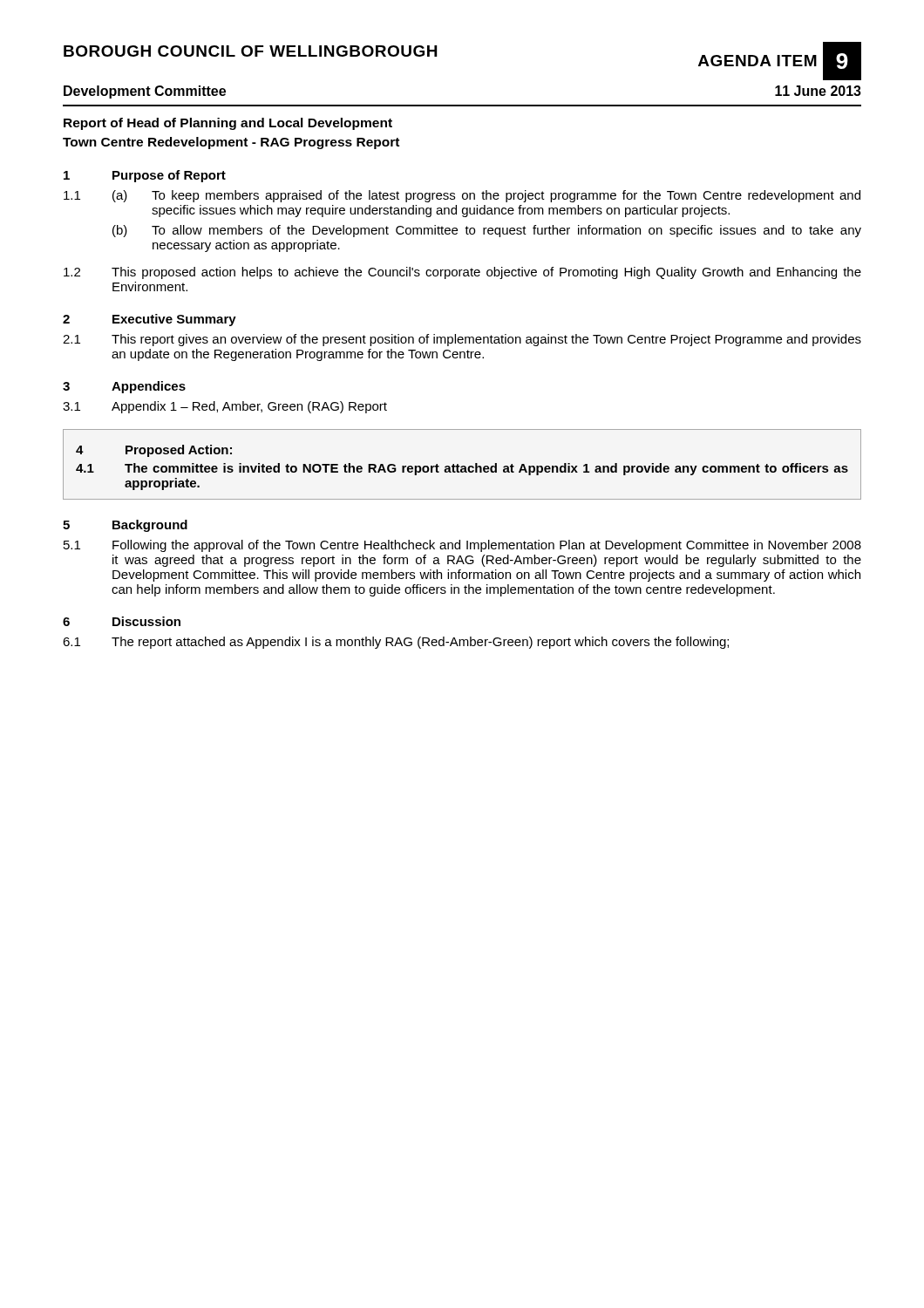Find the text block containing "2 This proposed action helps to achieve"
Screen dimensions: 1308x924
pos(462,279)
